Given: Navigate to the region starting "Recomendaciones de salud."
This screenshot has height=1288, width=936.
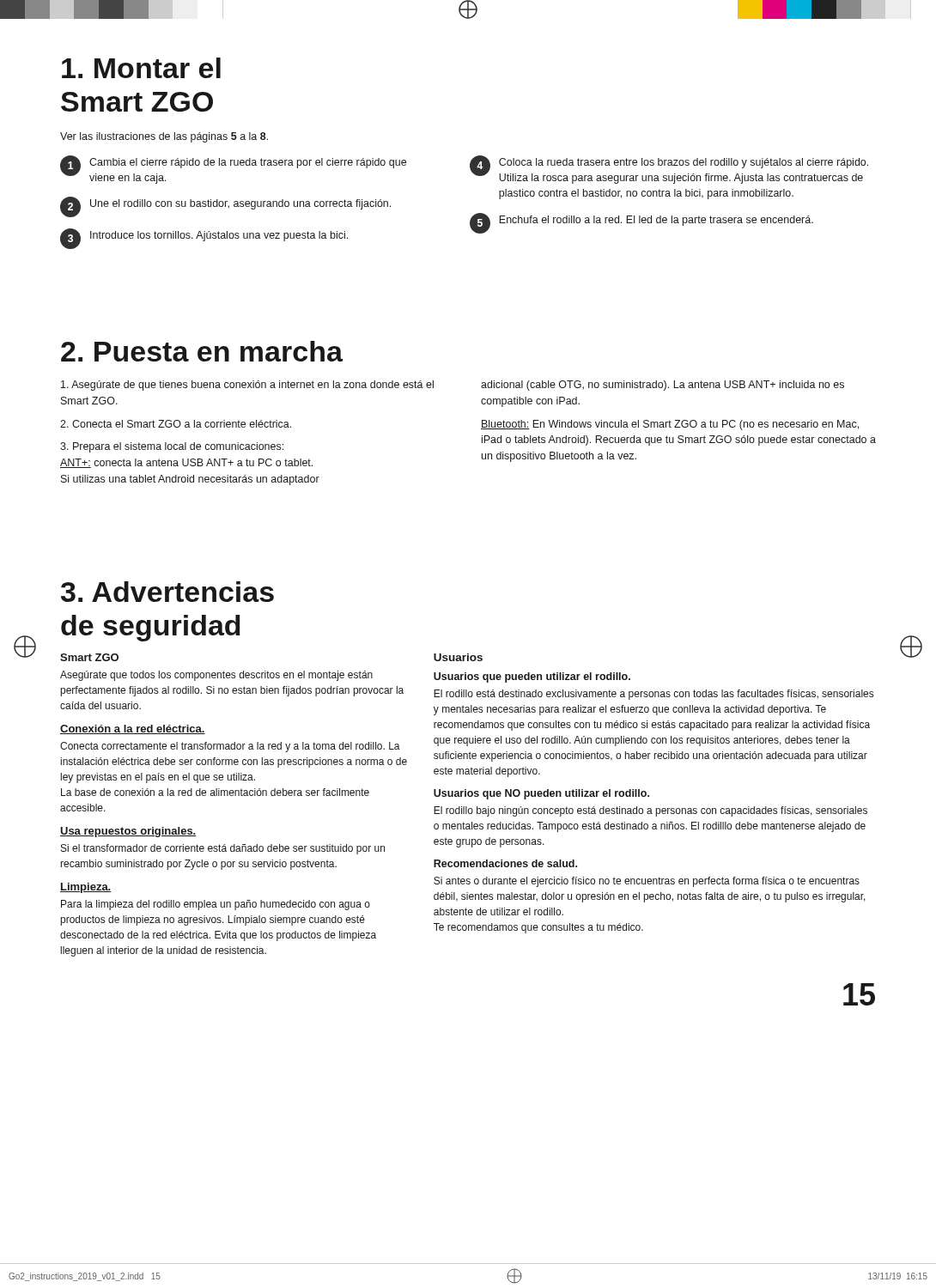Looking at the screenshot, I should [x=506, y=864].
